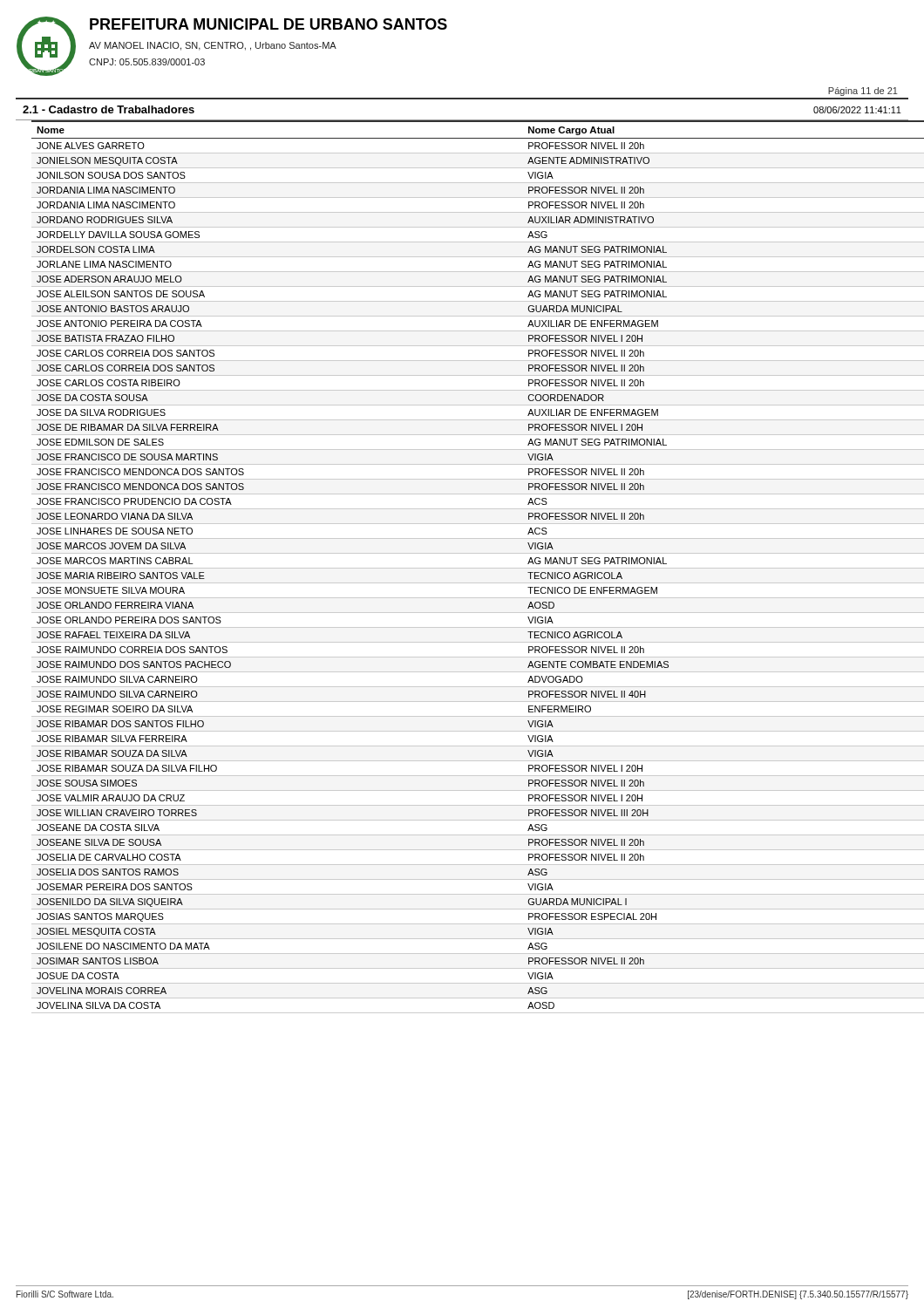The width and height of the screenshot is (924, 1308).
Task: Locate the text "Página 11 de 21"
Action: coord(863,91)
